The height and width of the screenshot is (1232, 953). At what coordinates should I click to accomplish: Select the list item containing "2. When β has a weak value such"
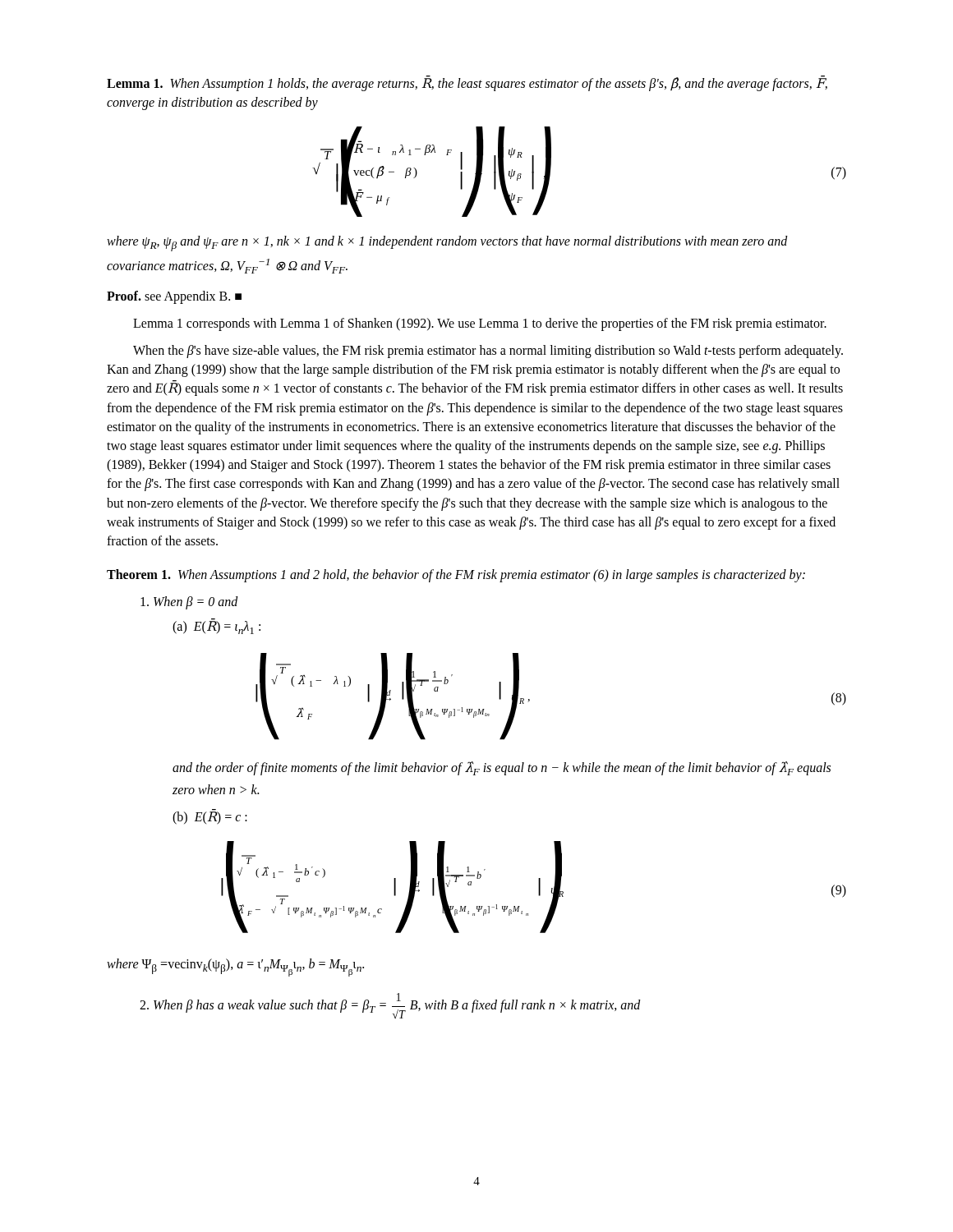click(x=390, y=1007)
